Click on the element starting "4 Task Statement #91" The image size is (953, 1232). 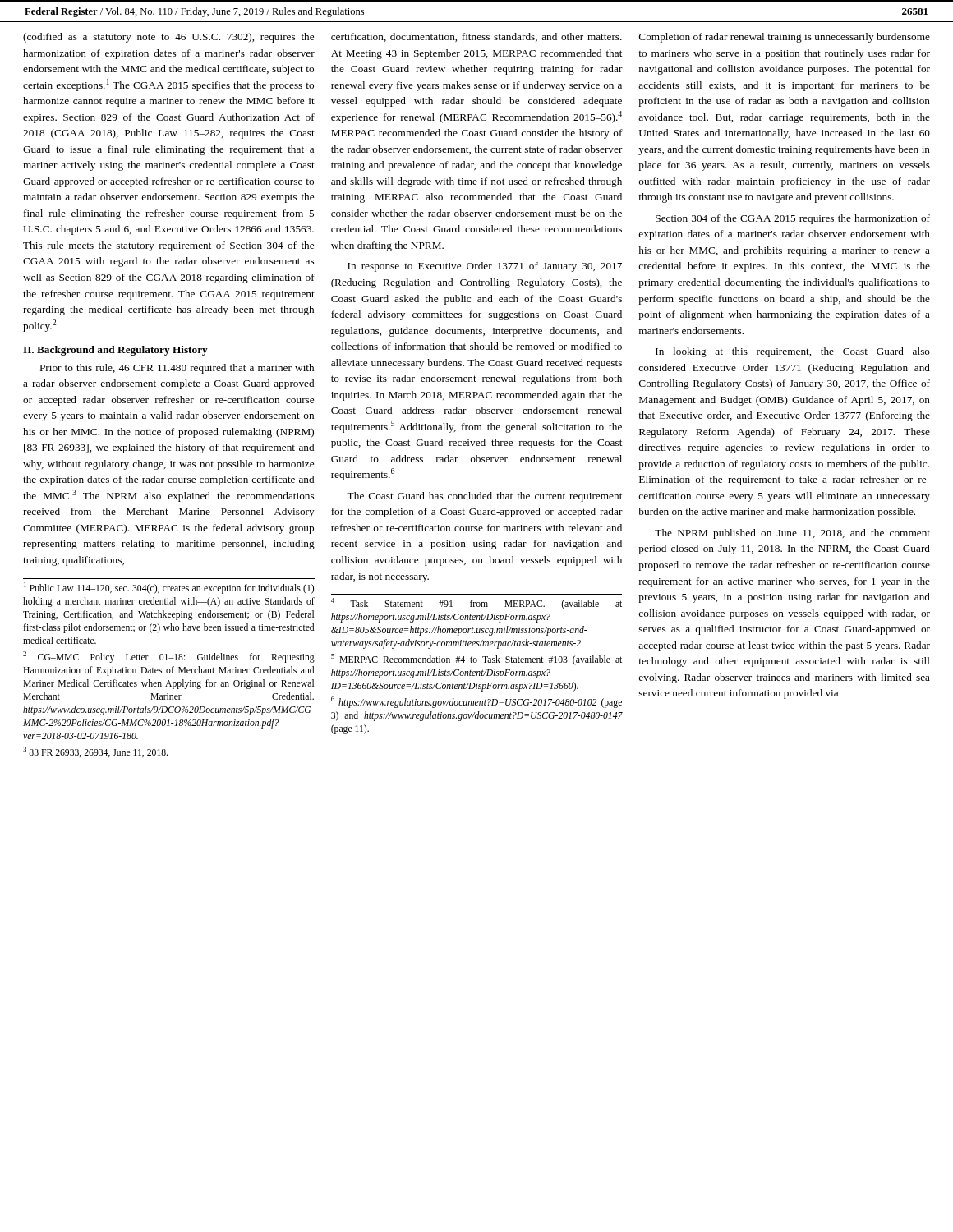coord(476,624)
